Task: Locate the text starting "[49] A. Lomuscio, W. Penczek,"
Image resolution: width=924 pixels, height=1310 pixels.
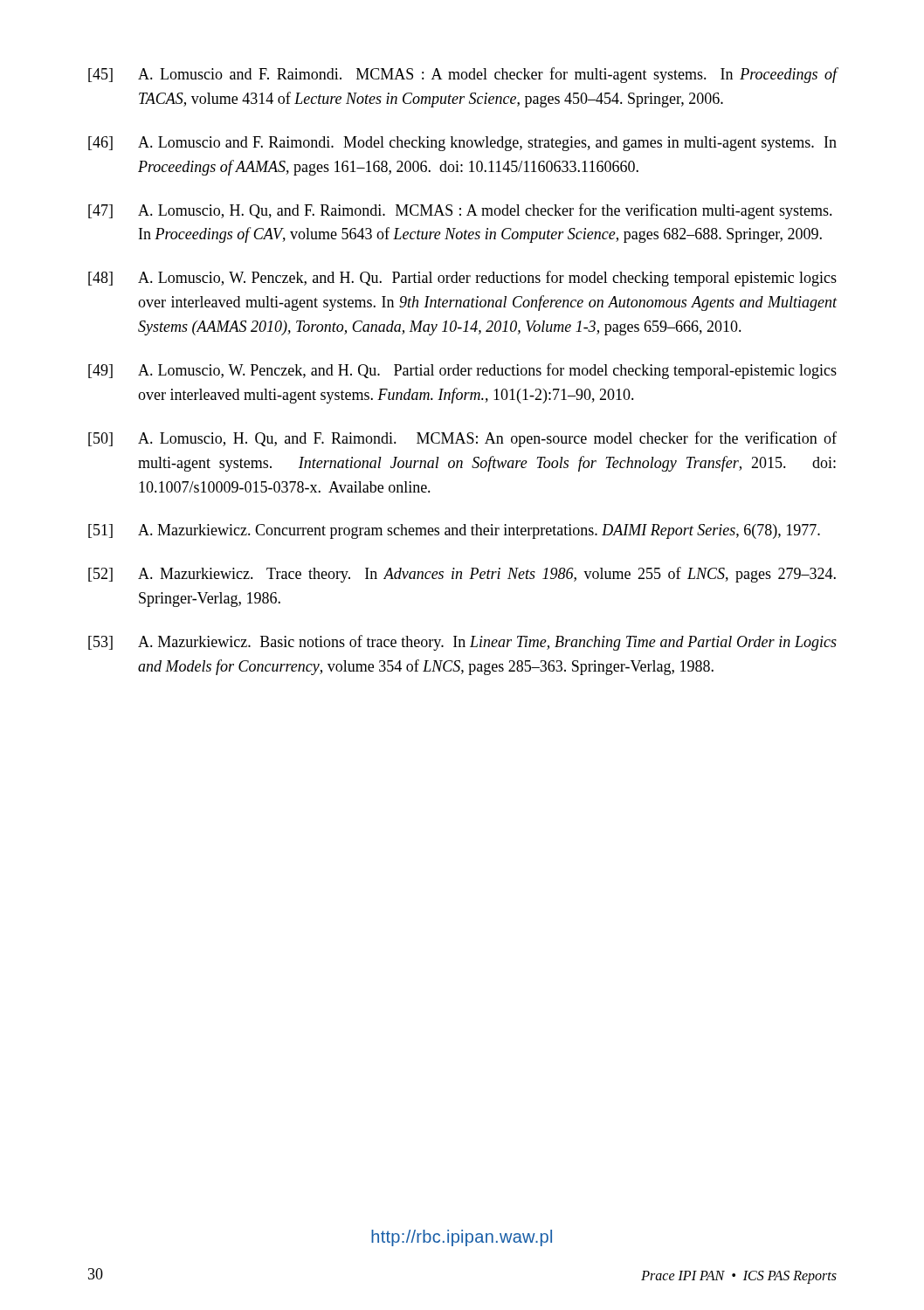Action: [462, 383]
